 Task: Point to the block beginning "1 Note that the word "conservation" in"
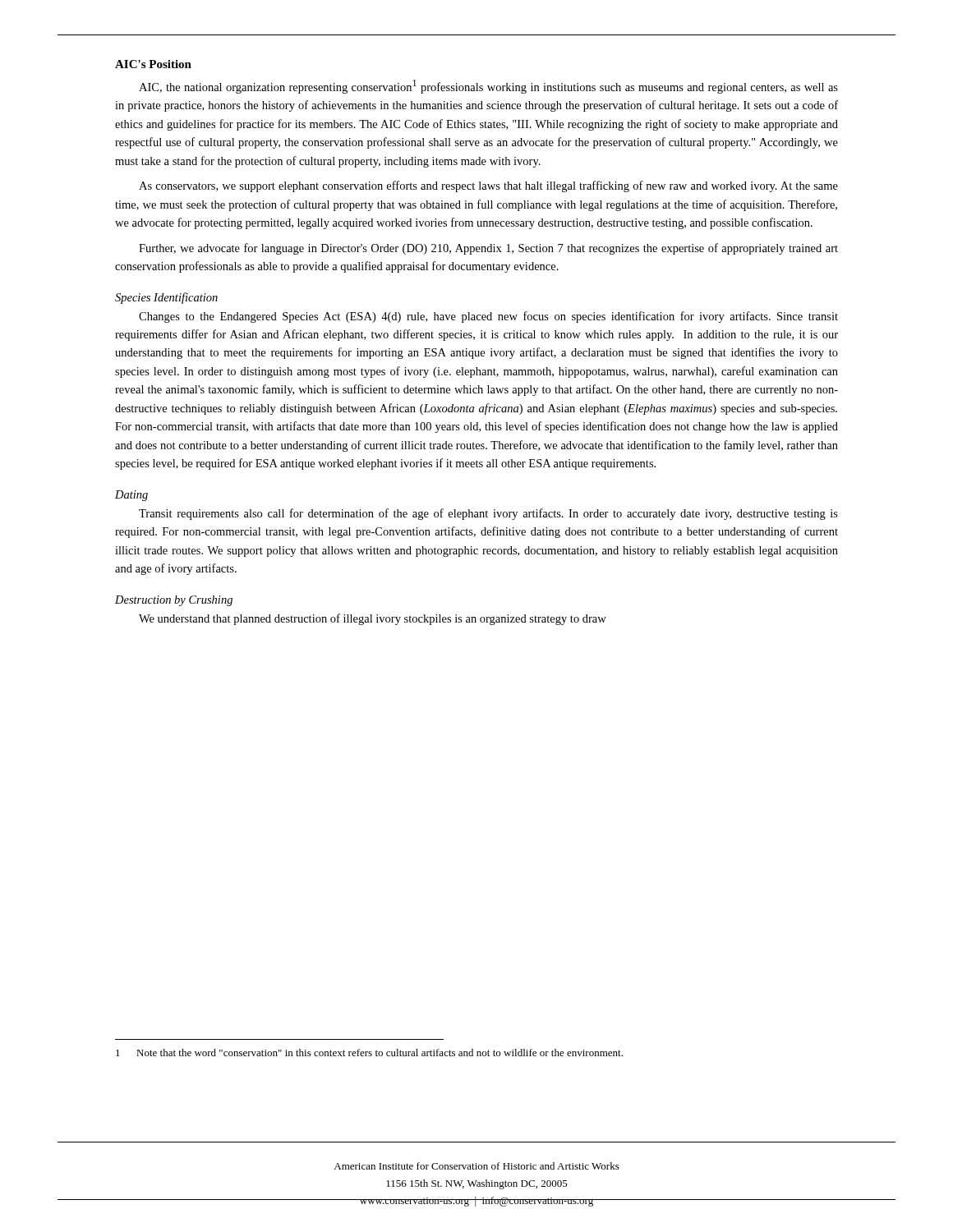click(369, 1052)
